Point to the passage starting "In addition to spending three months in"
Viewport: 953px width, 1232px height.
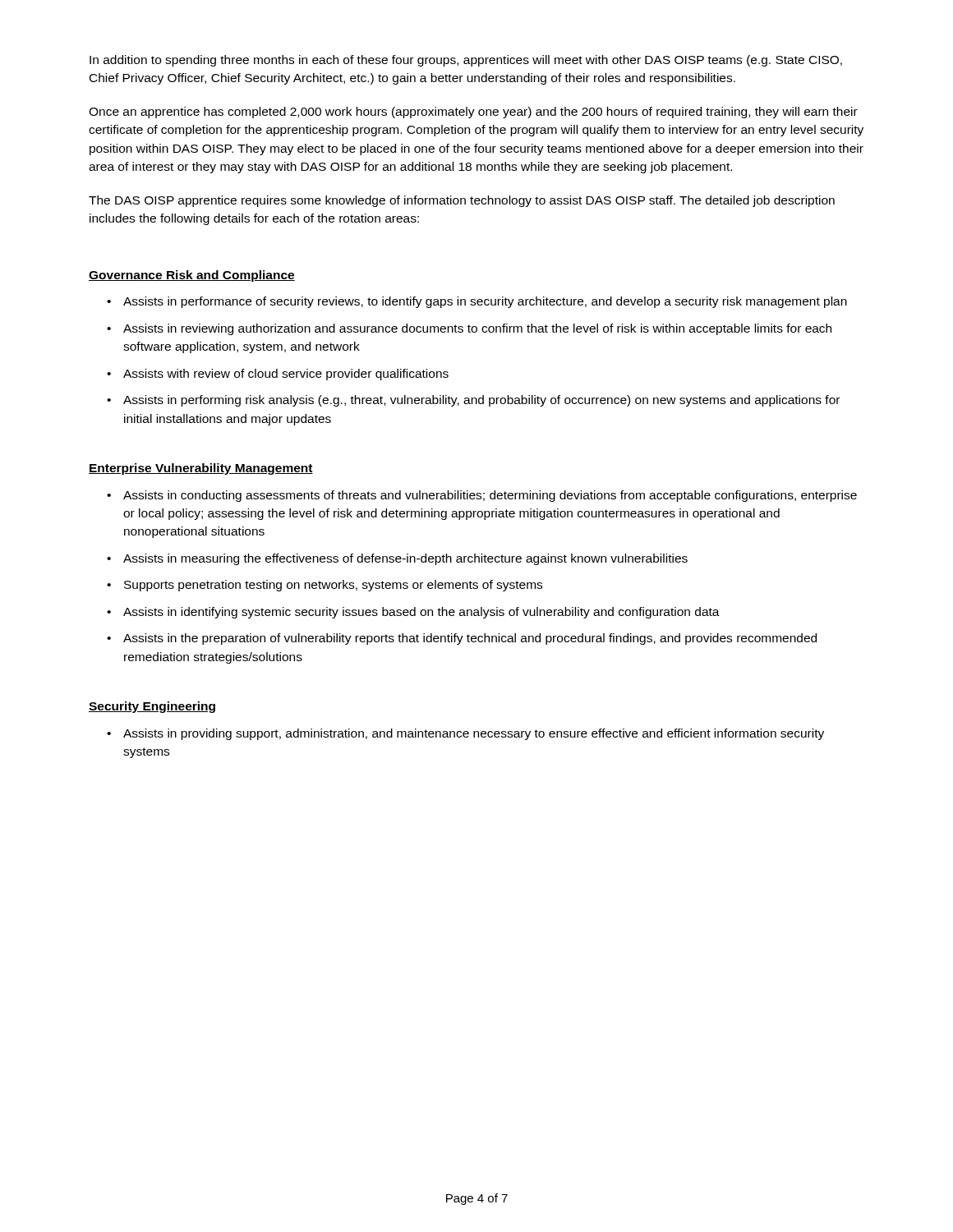(466, 69)
